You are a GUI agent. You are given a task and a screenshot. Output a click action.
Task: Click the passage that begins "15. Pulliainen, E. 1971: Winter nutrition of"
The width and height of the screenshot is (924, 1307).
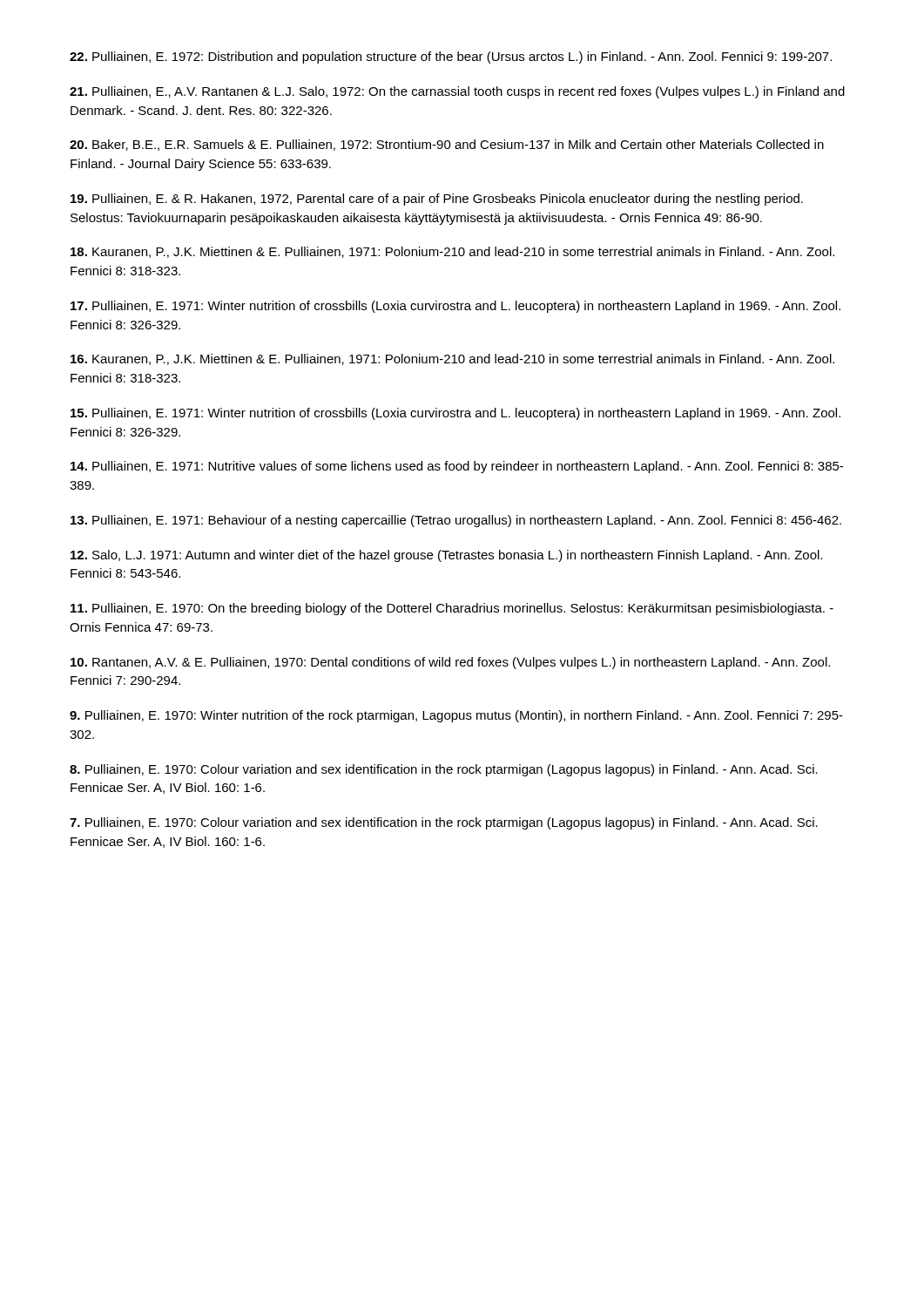(x=456, y=422)
